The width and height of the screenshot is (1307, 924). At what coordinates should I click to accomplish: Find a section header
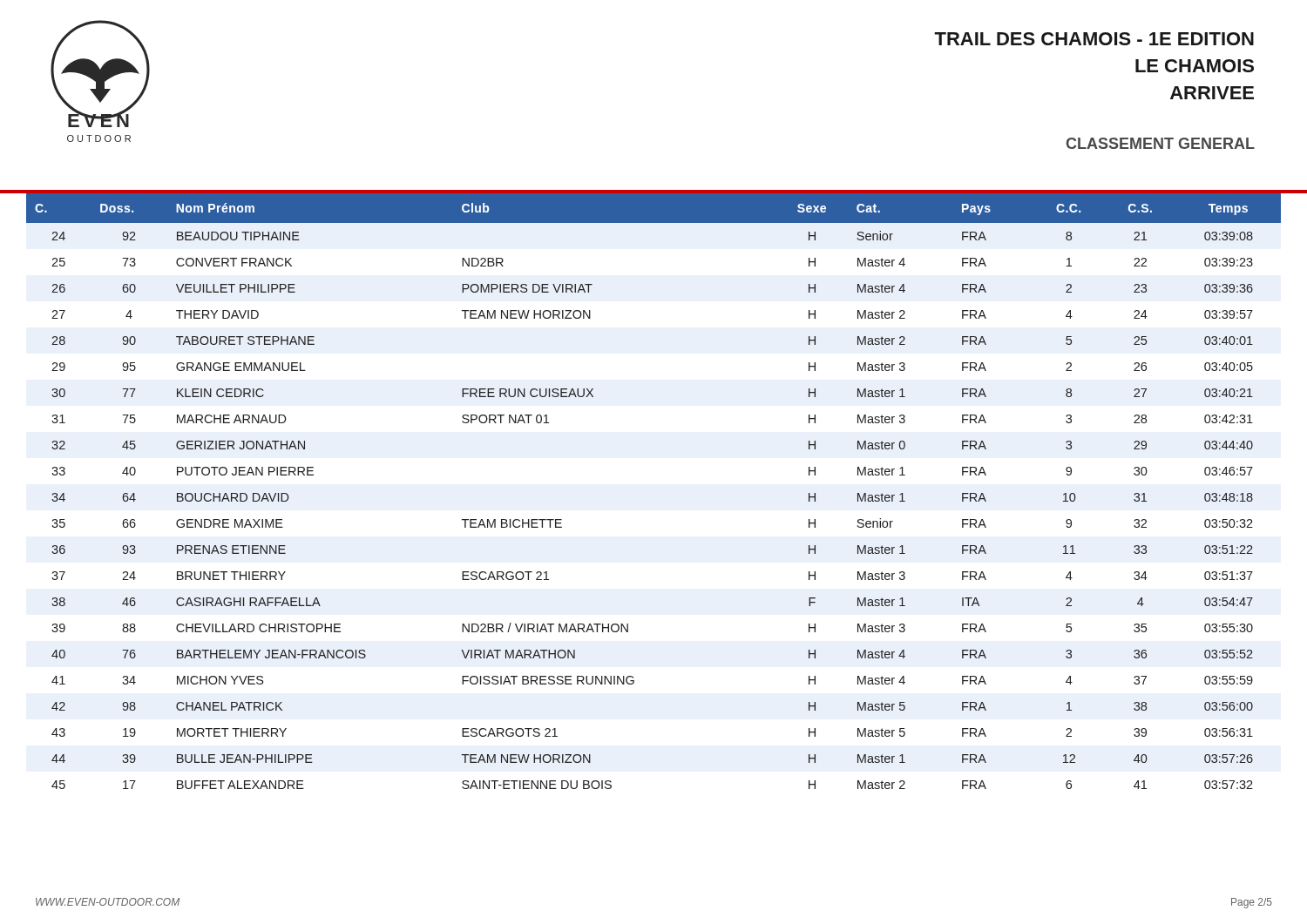point(1160,144)
